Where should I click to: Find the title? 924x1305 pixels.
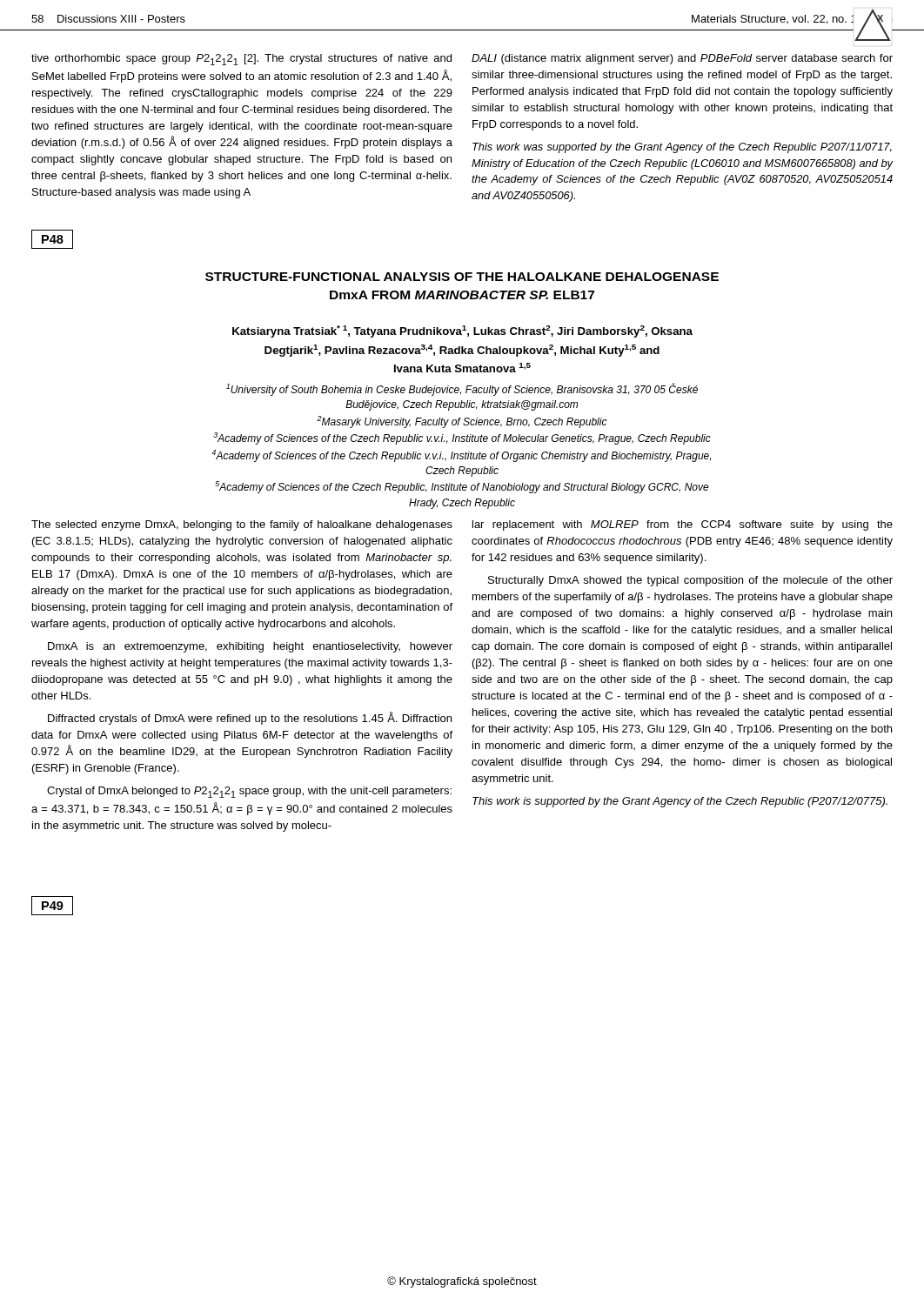point(462,285)
